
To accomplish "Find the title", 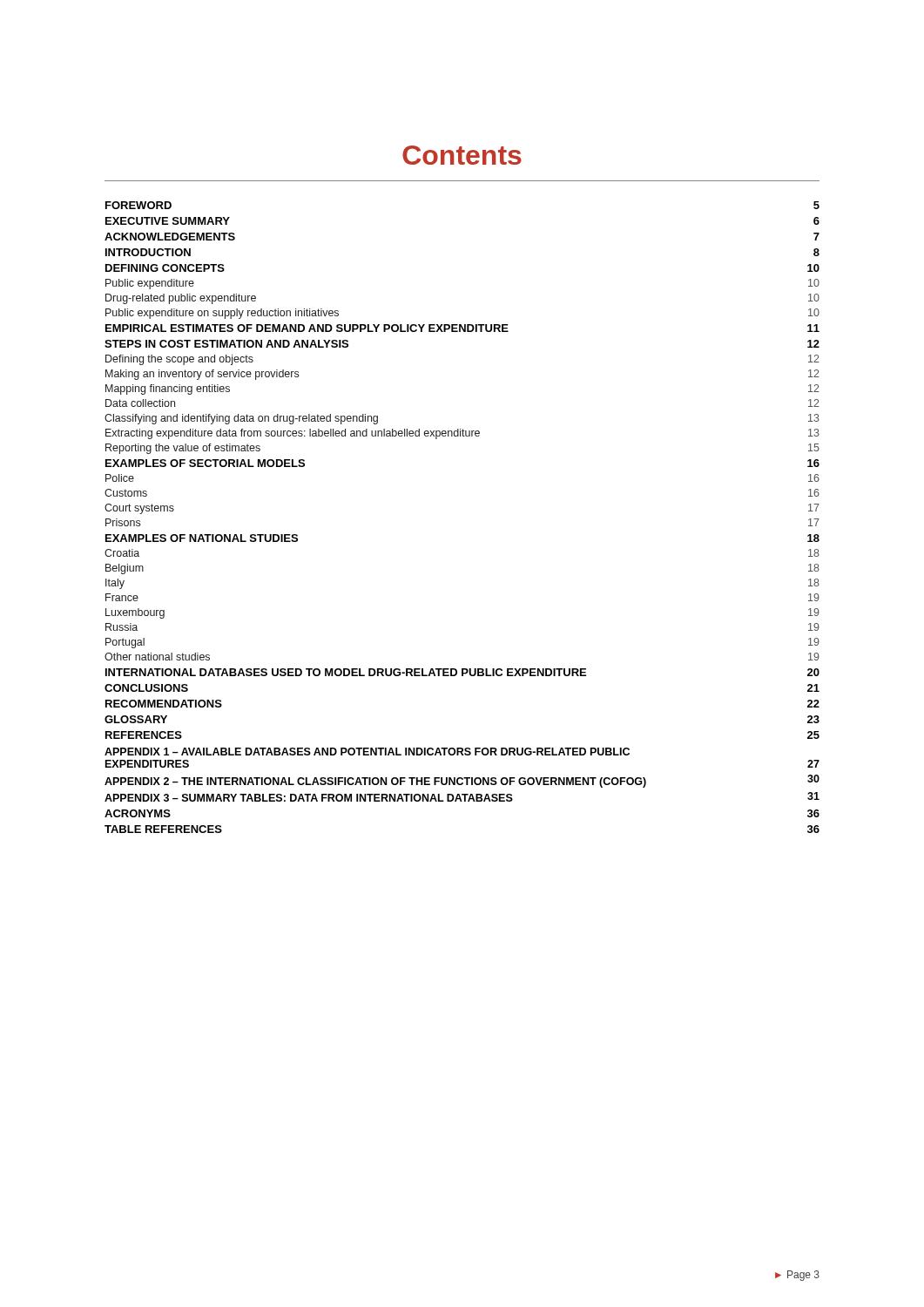I will tap(462, 156).
